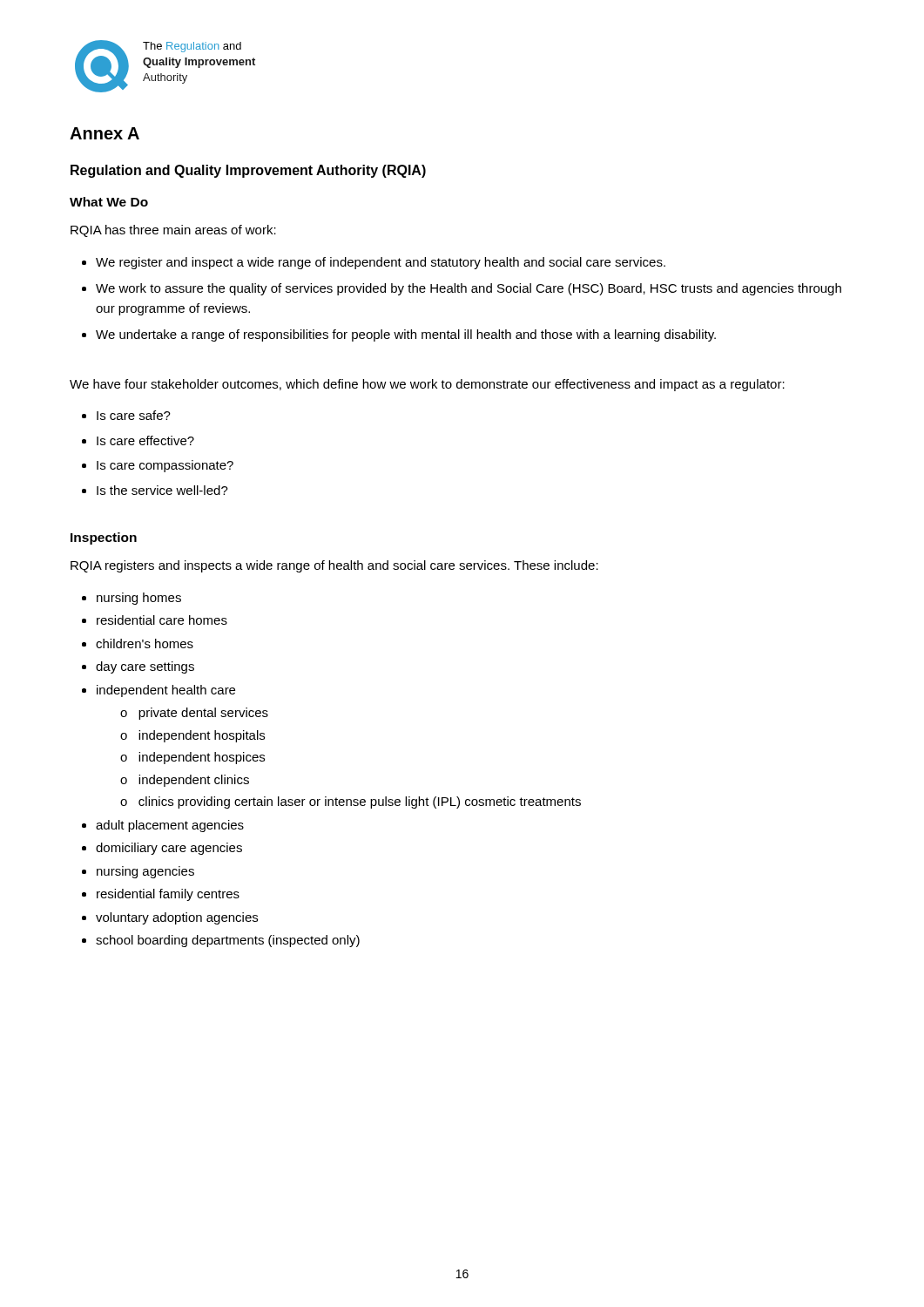Find the text block starting "o independent clinics"

pos(185,781)
